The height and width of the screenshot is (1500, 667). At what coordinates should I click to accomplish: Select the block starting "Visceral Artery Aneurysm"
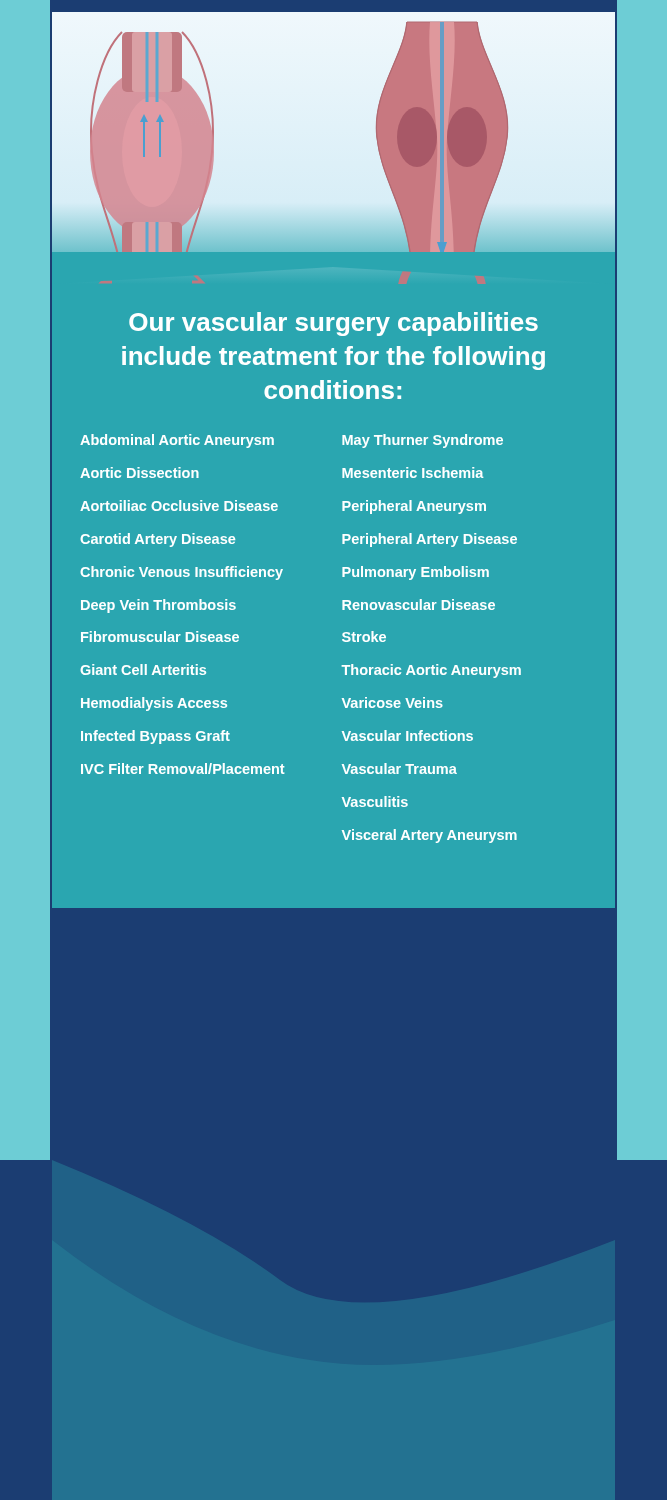pos(429,835)
